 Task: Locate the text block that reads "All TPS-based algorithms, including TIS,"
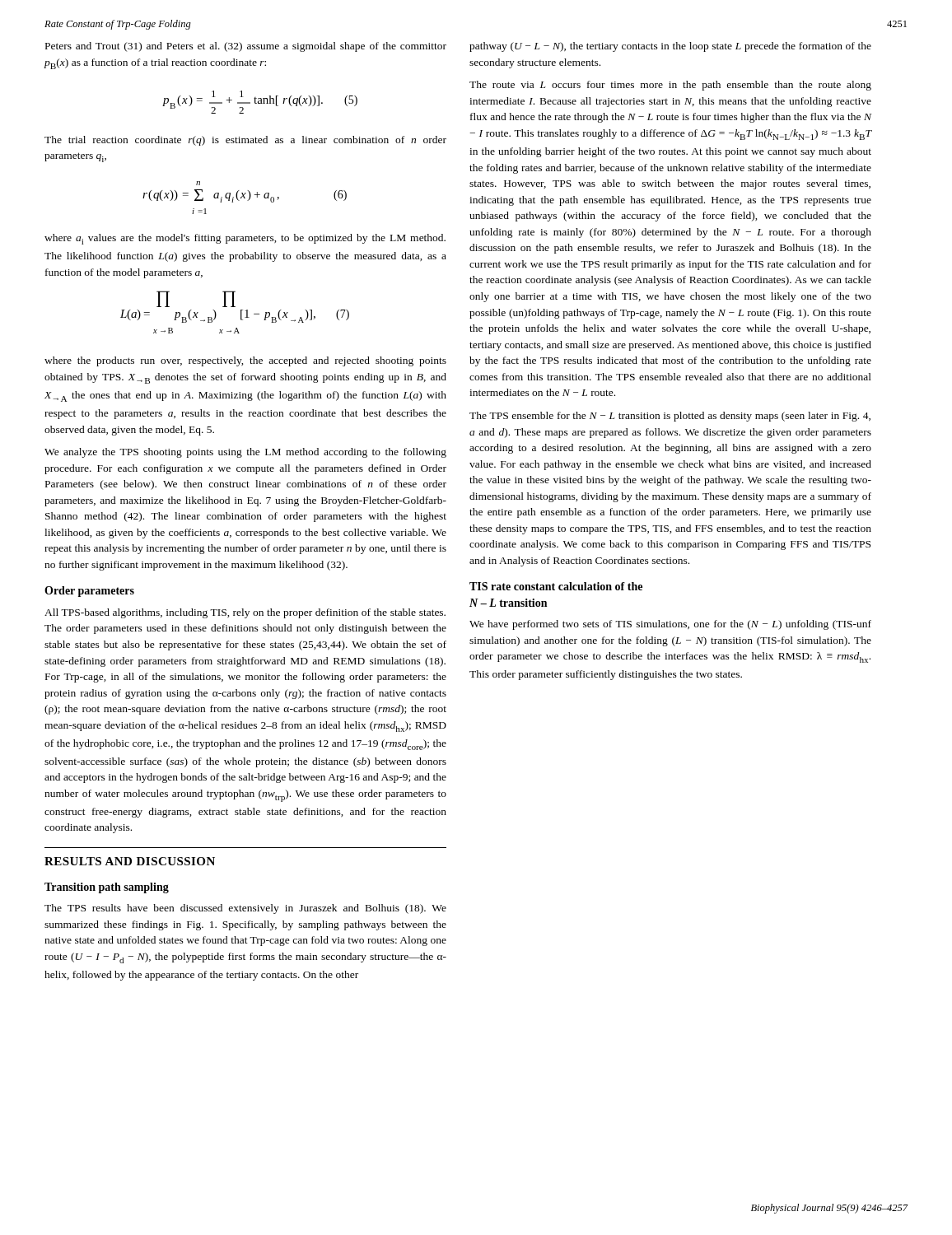[245, 720]
